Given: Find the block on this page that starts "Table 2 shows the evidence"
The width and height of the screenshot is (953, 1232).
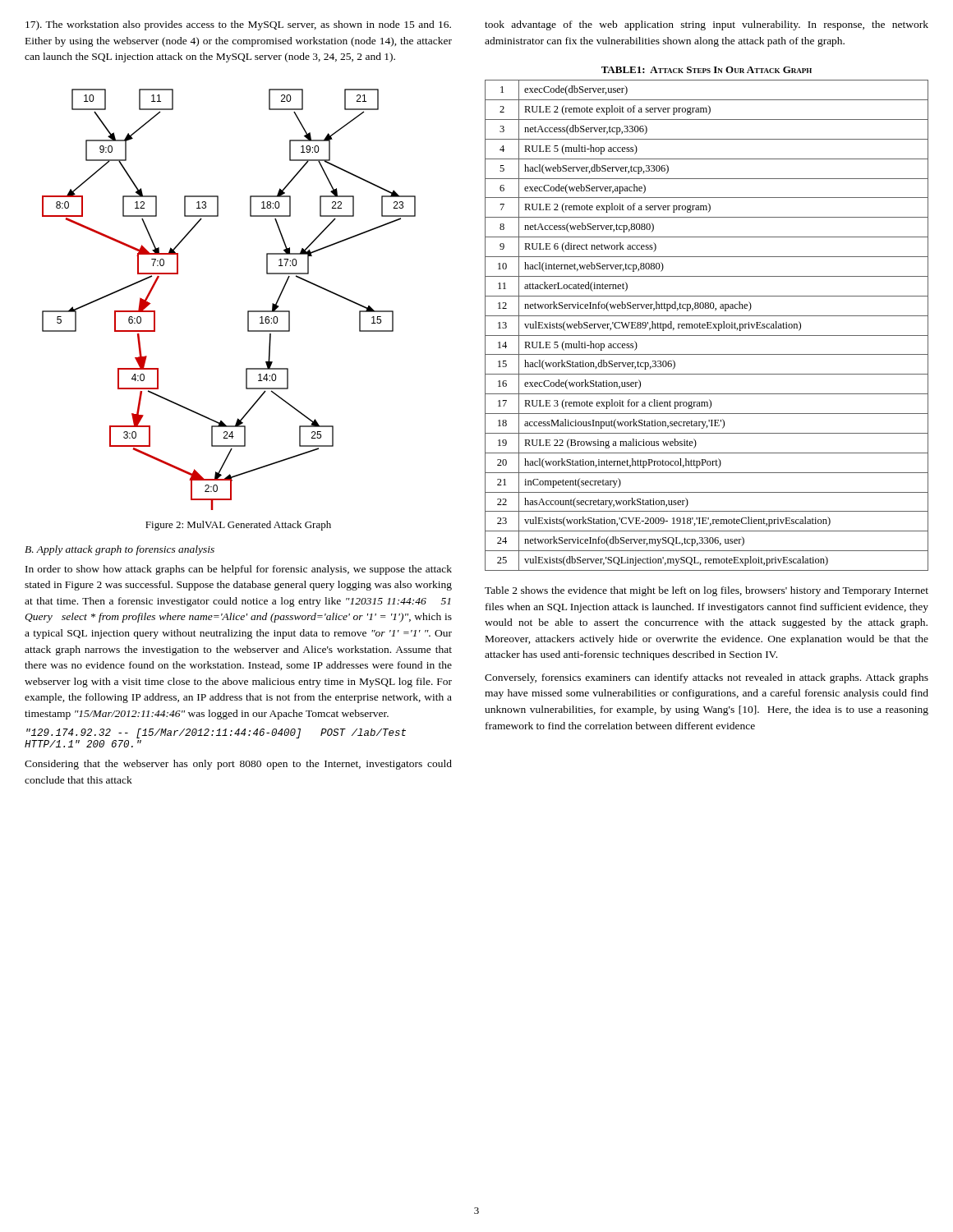Looking at the screenshot, I should pyautogui.click(x=707, y=622).
